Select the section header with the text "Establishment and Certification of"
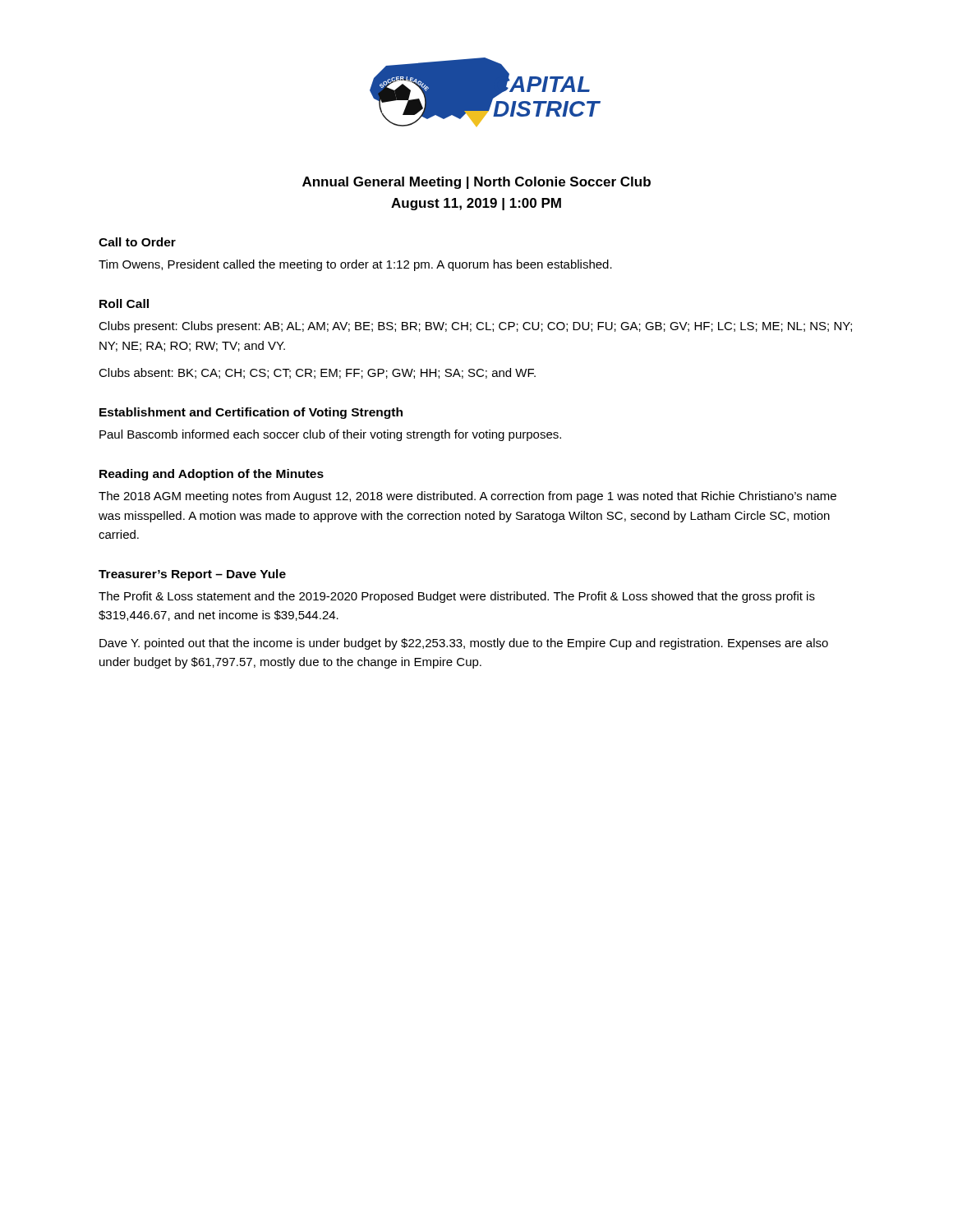The height and width of the screenshot is (1232, 953). [251, 412]
